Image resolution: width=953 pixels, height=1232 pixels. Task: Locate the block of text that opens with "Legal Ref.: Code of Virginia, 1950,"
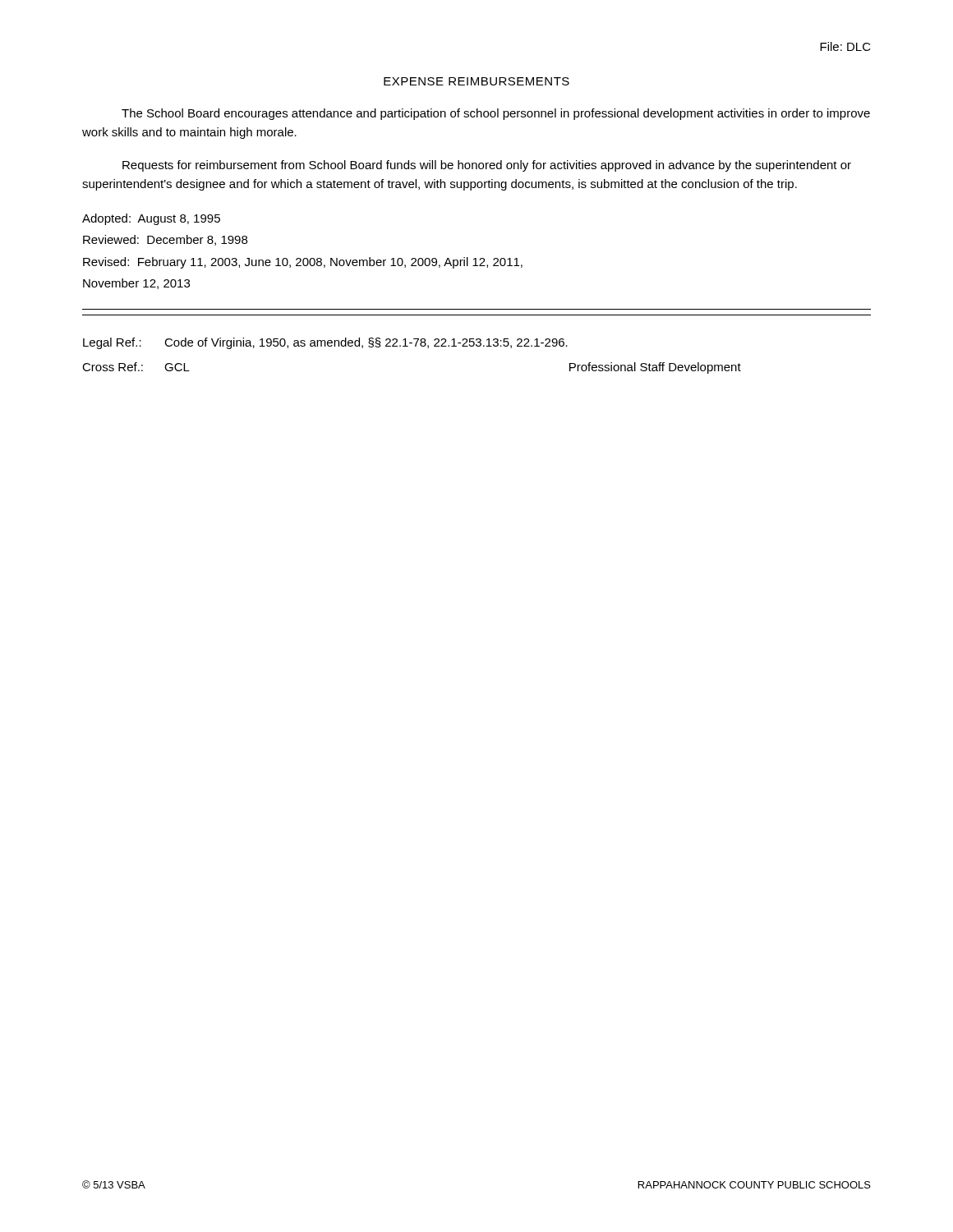click(411, 355)
